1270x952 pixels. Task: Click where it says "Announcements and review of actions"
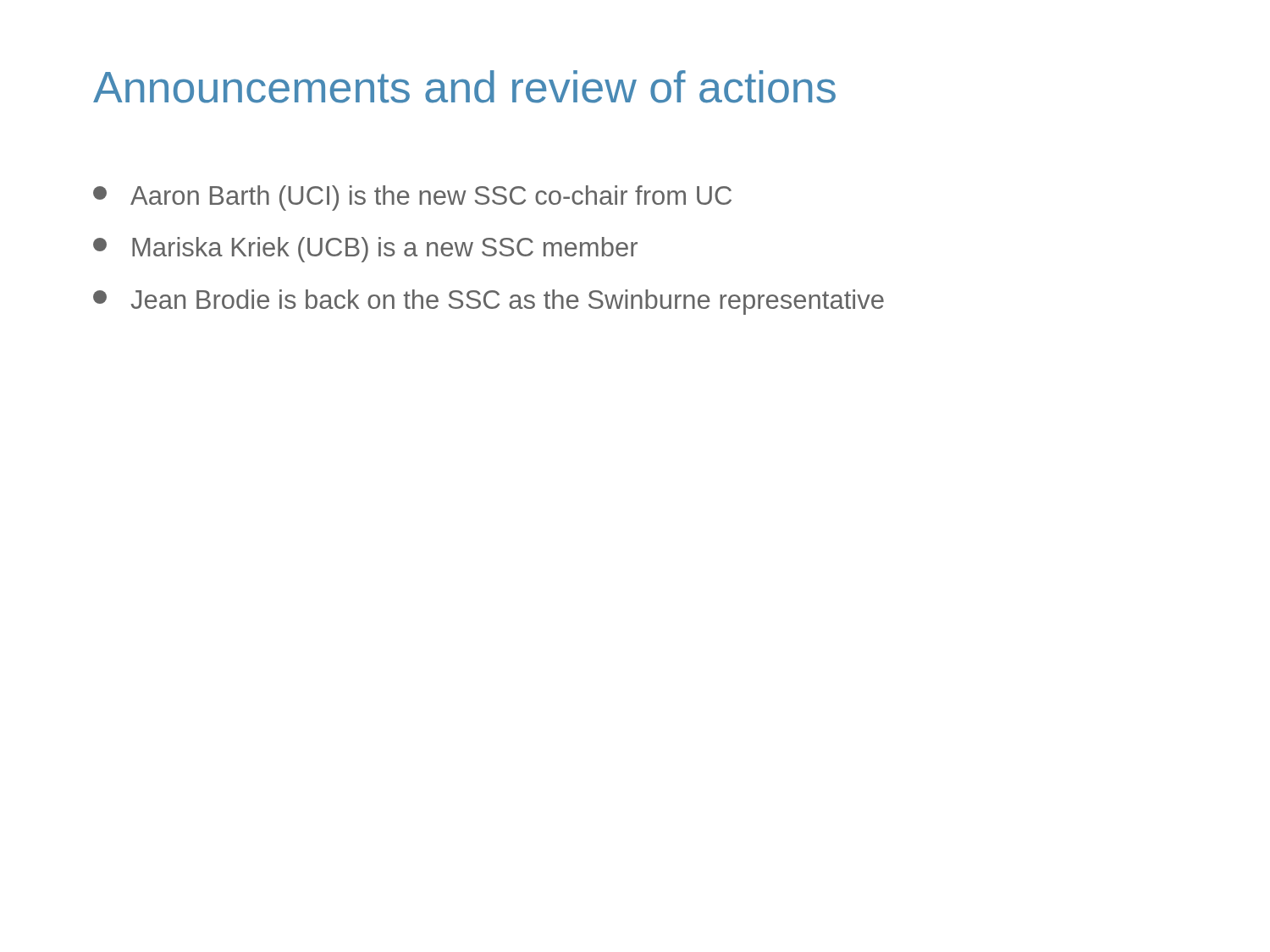(465, 87)
